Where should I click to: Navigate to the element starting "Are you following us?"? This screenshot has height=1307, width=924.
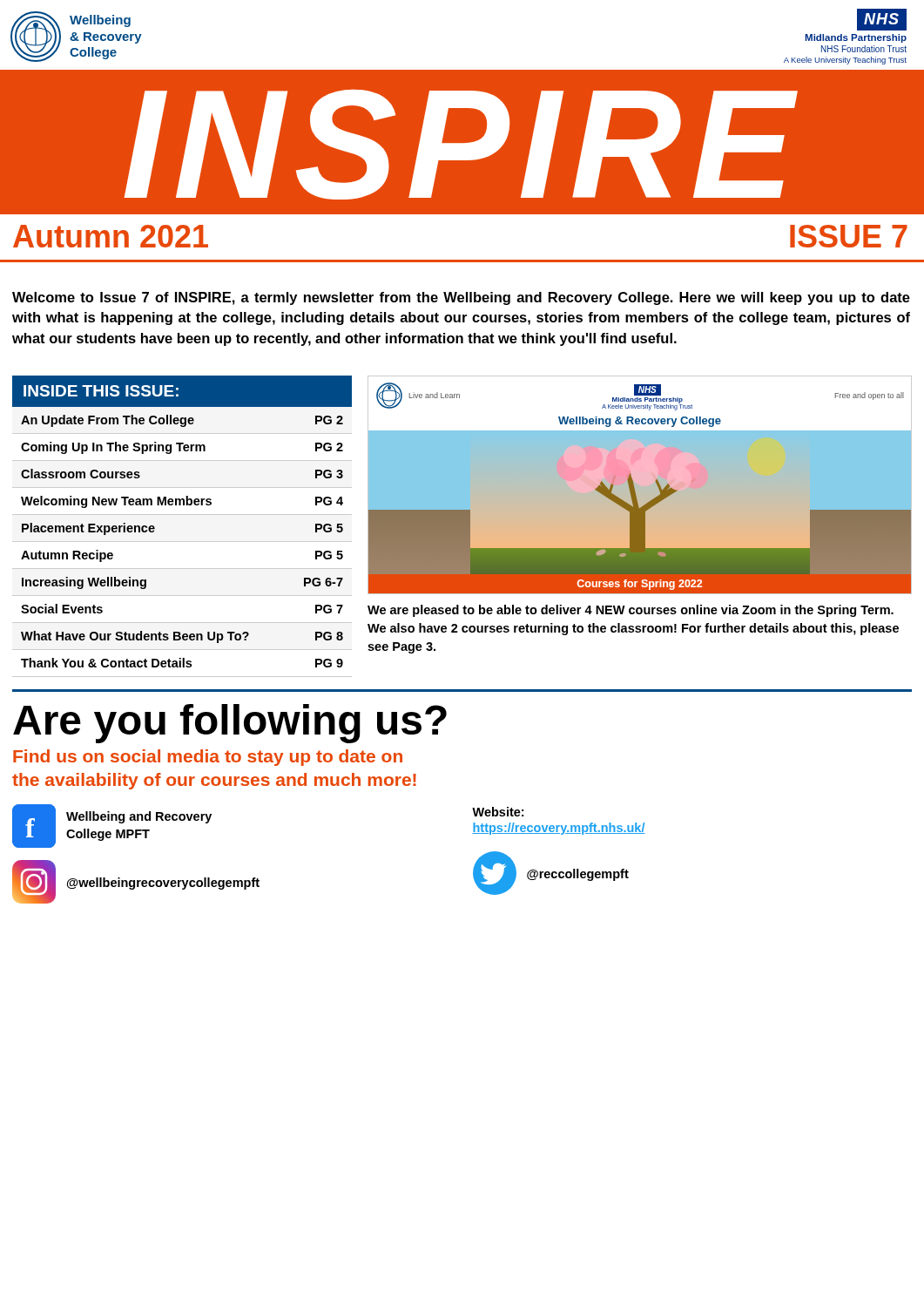pyautogui.click(x=230, y=721)
